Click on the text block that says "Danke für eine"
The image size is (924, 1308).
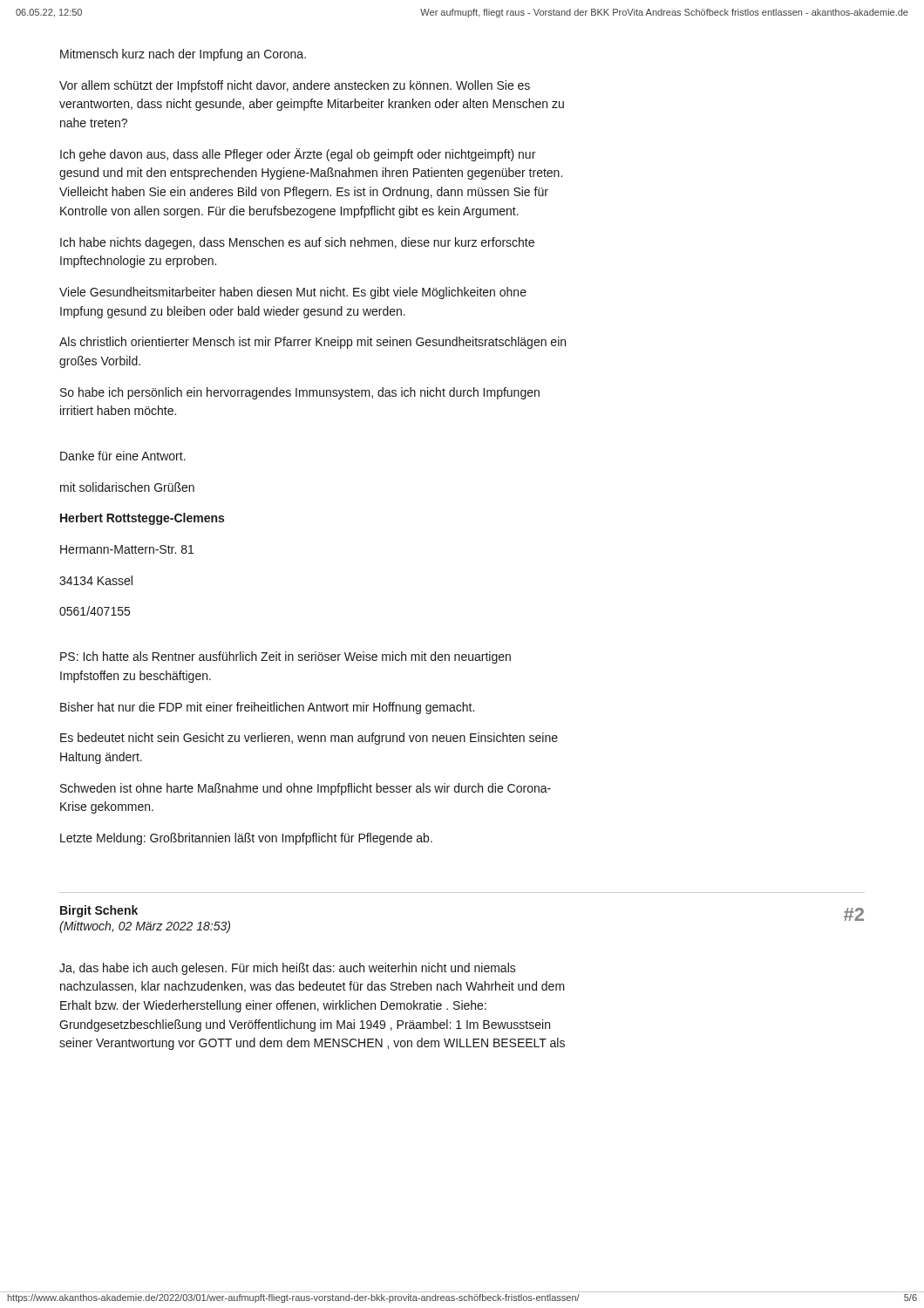coord(123,456)
